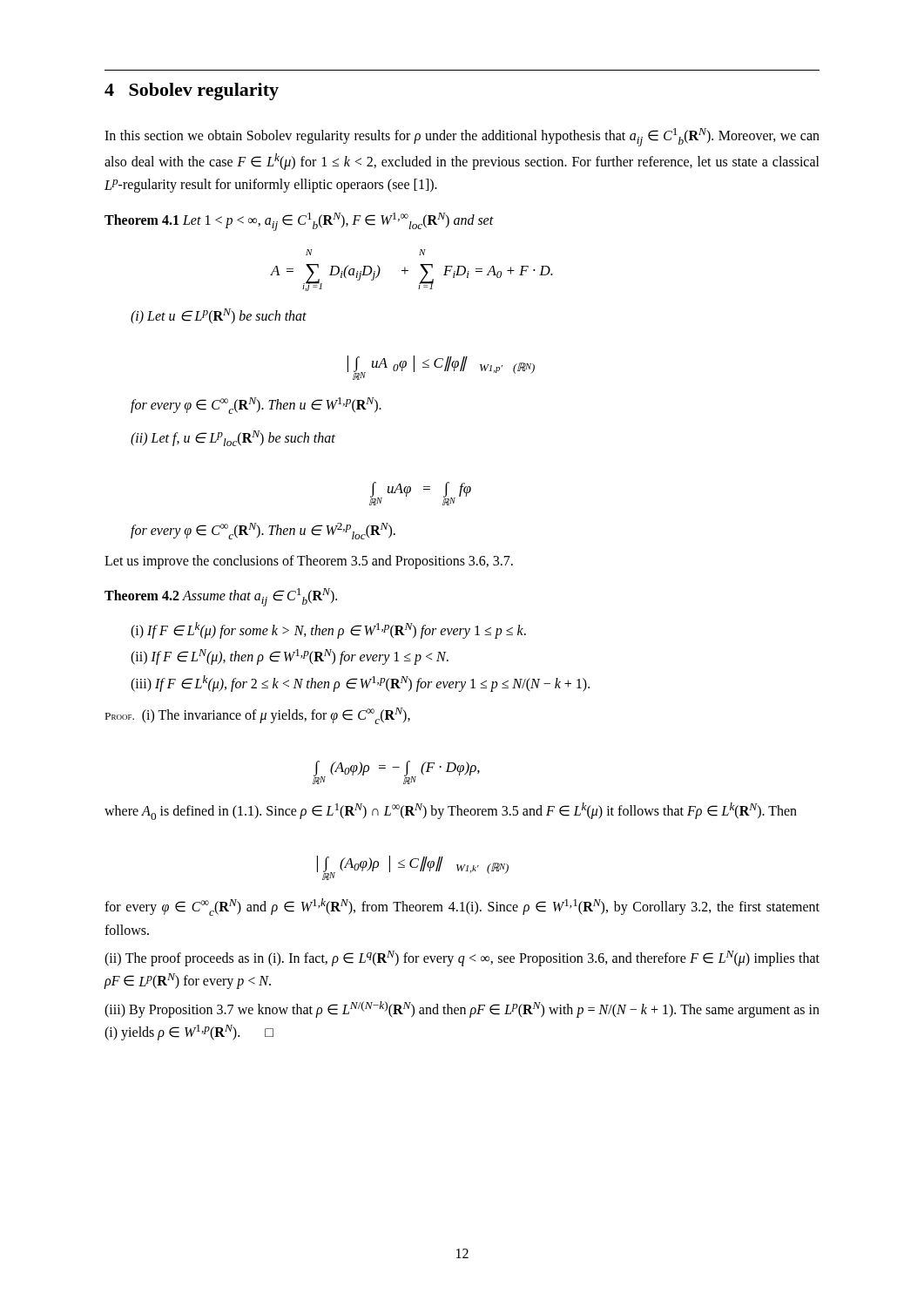Navigate to the block starting "(ii) Let f, u ∈"
924x1307 pixels.
pos(475,484)
